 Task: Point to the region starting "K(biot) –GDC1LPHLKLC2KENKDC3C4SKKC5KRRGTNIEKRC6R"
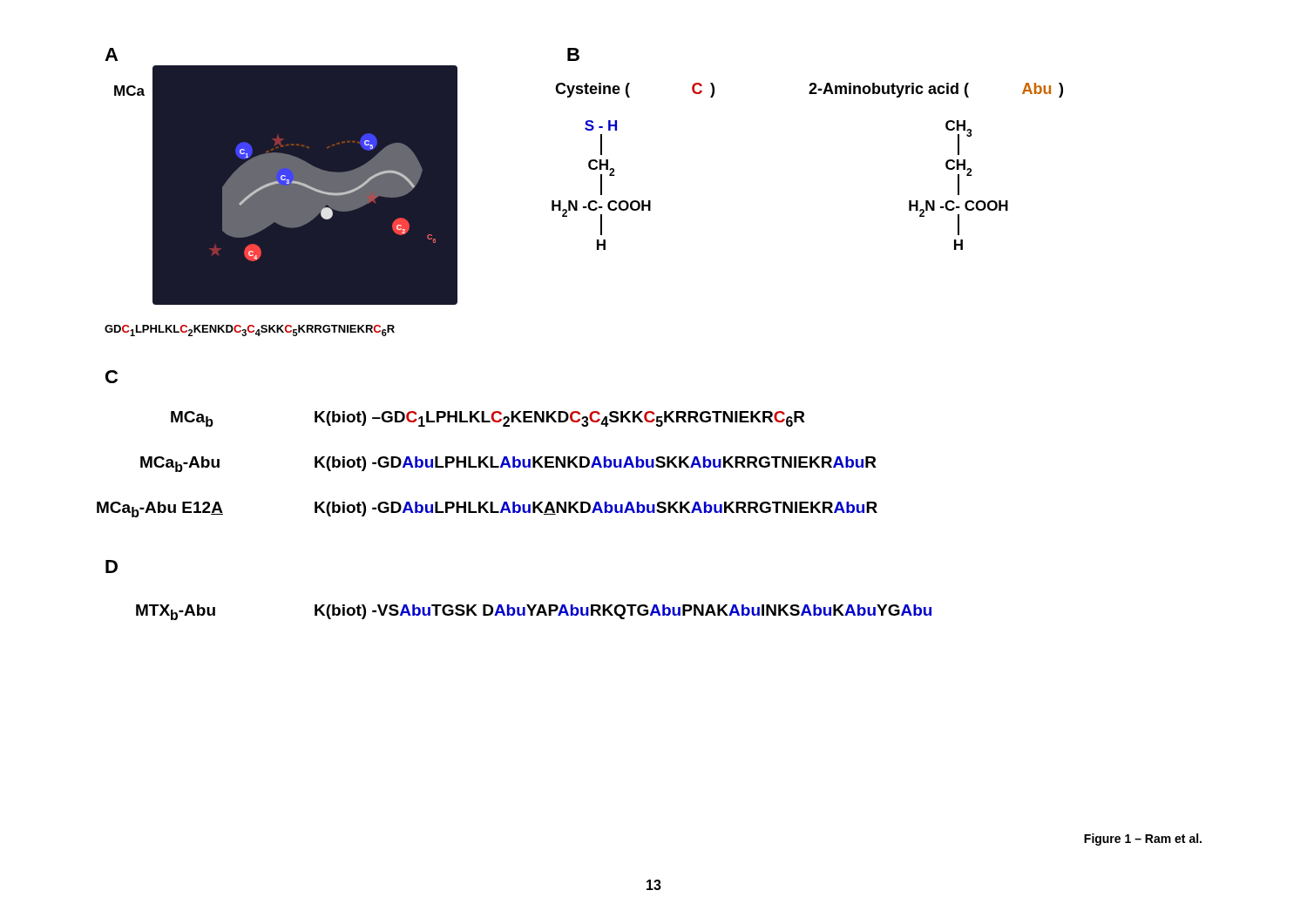tap(559, 418)
